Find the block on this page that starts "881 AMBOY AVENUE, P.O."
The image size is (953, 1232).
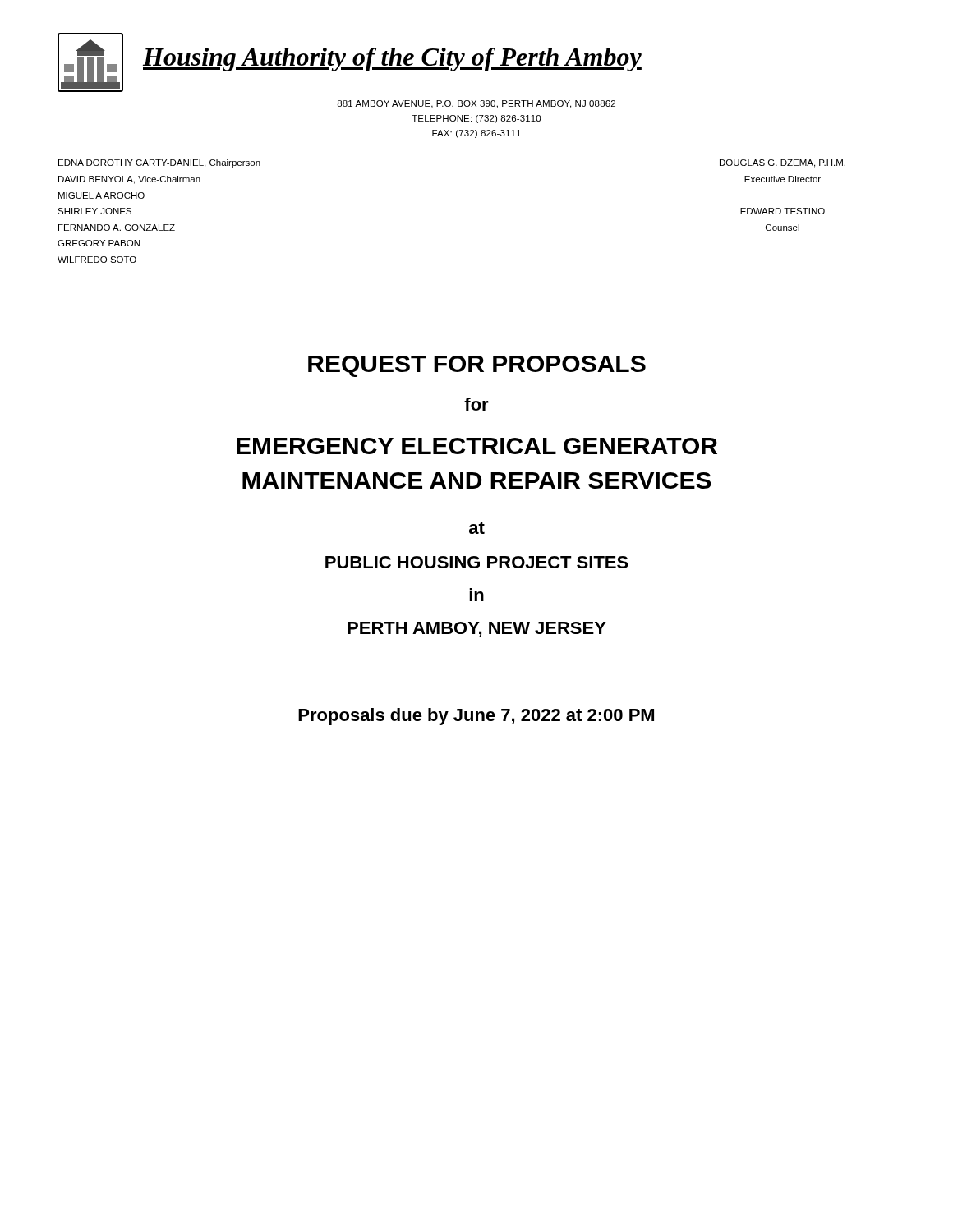(476, 118)
